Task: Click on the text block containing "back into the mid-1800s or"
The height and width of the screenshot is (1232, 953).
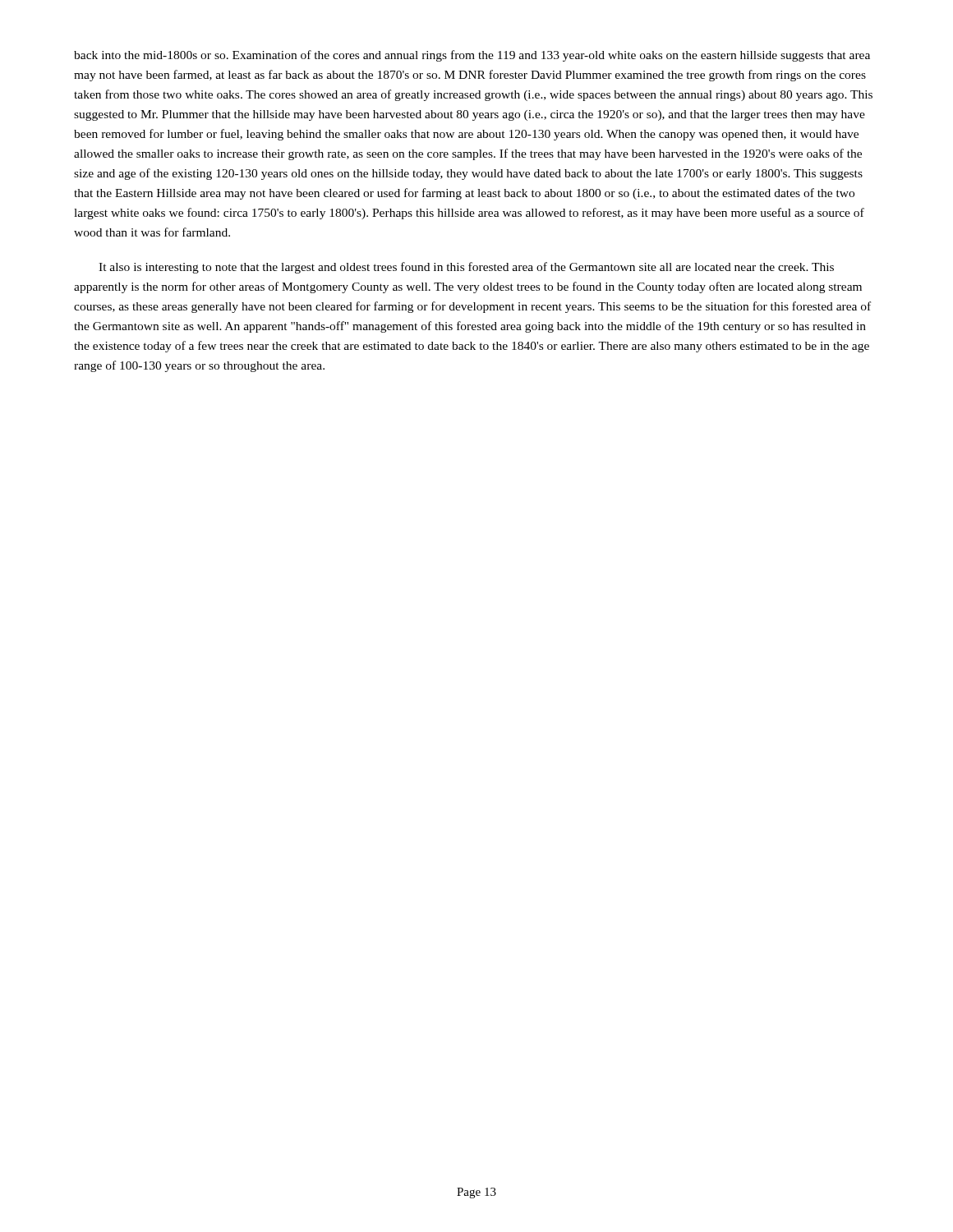Action: tap(476, 144)
